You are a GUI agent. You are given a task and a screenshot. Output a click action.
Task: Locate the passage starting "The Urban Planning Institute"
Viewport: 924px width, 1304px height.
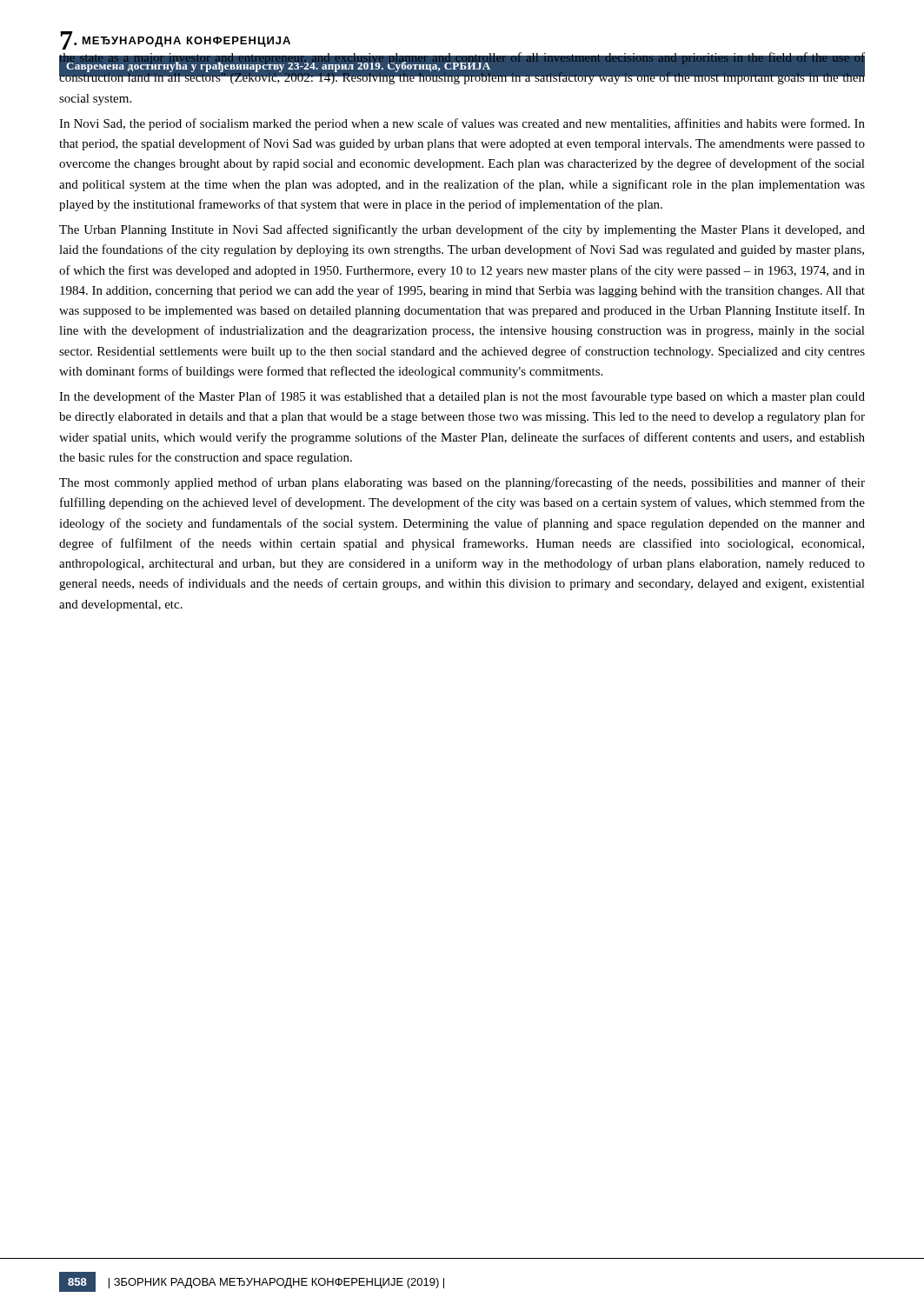point(462,301)
